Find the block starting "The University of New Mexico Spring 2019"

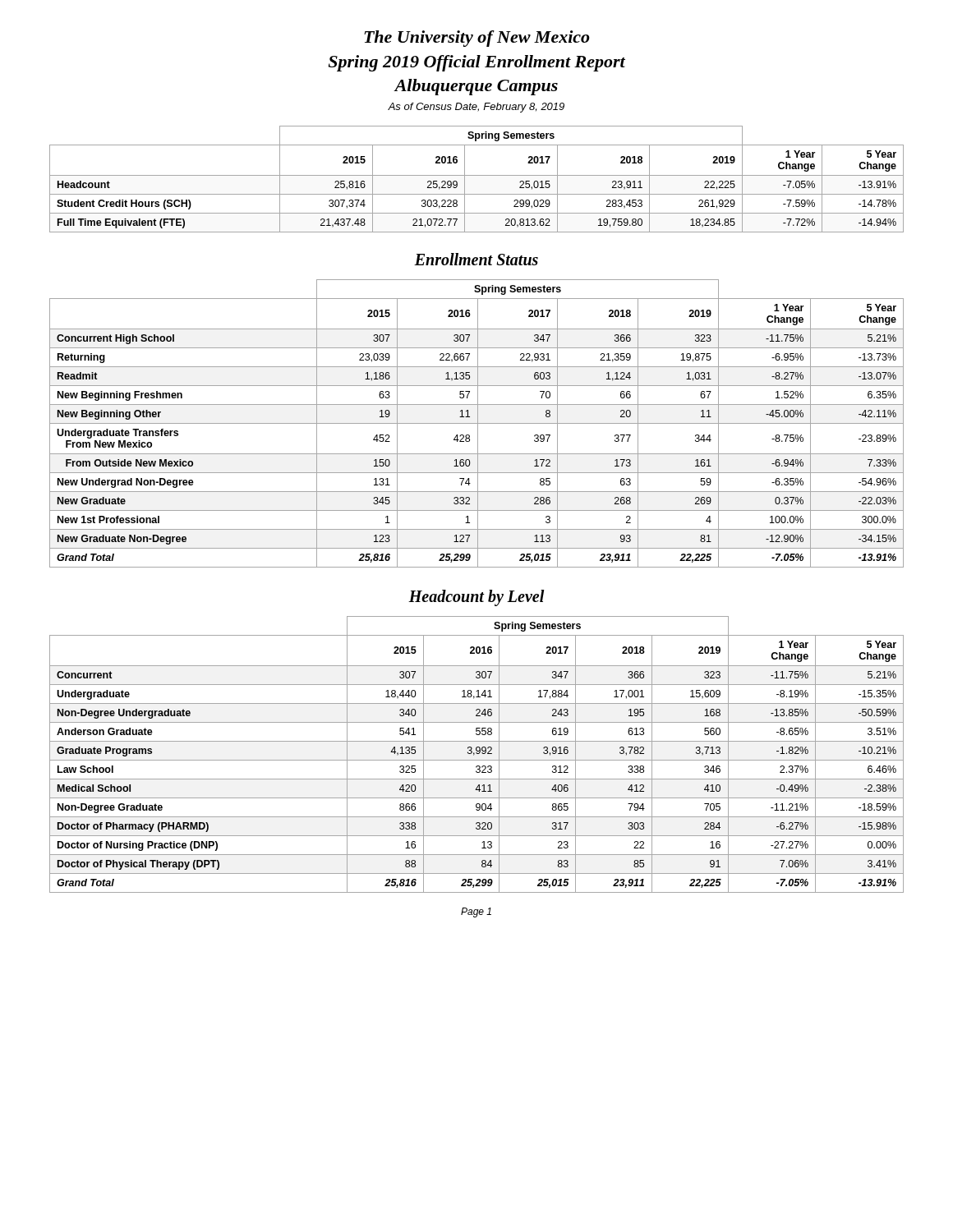pyautogui.click(x=476, y=69)
